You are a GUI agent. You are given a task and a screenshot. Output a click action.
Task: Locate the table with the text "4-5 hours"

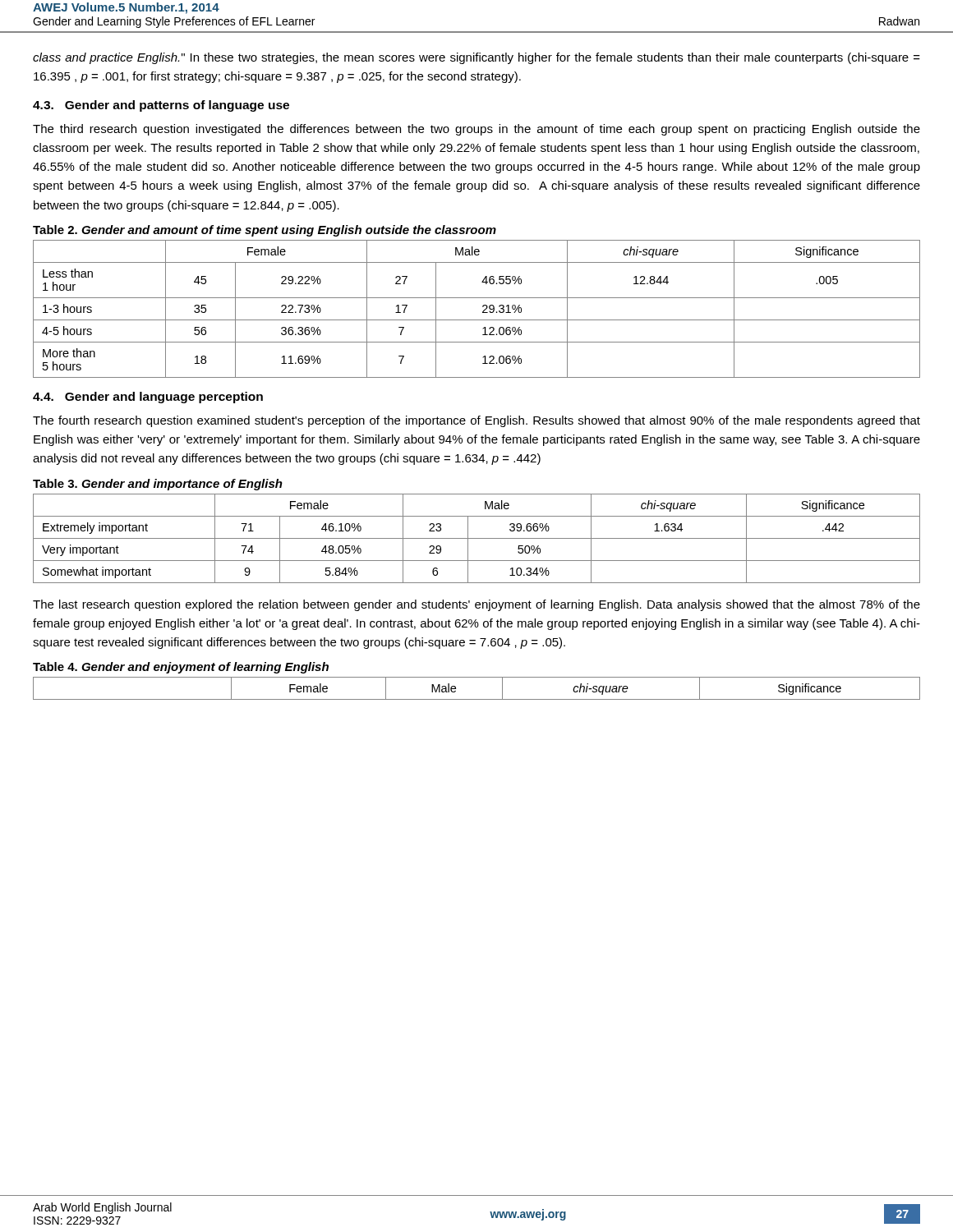point(476,309)
